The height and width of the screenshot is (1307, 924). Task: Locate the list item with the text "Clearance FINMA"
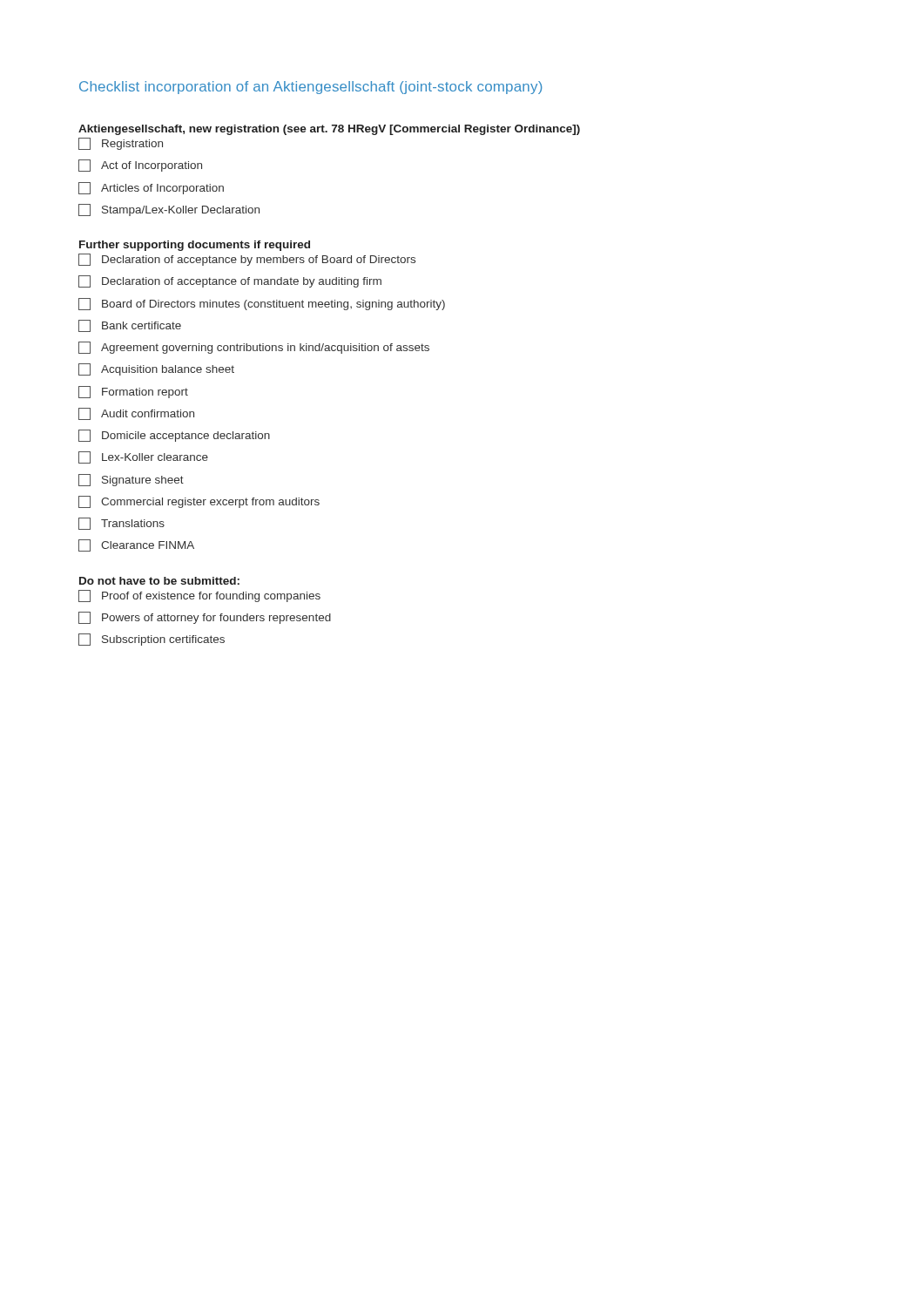click(136, 545)
